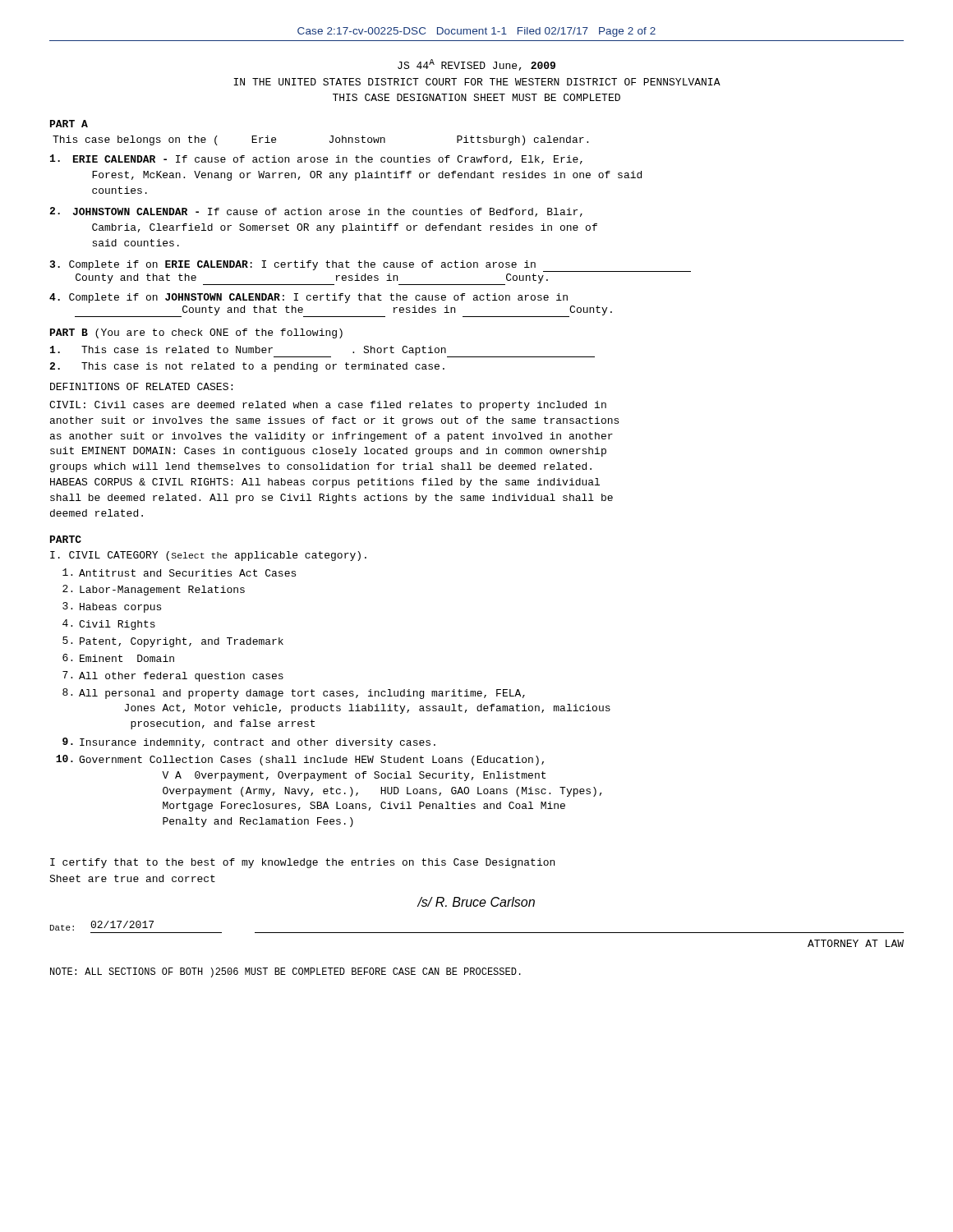Screen dimensions: 1232x953
Task: Select the text starting "I. CIVIL CATEGORY (Select the applicable category)."
Action: coord(209,555)
